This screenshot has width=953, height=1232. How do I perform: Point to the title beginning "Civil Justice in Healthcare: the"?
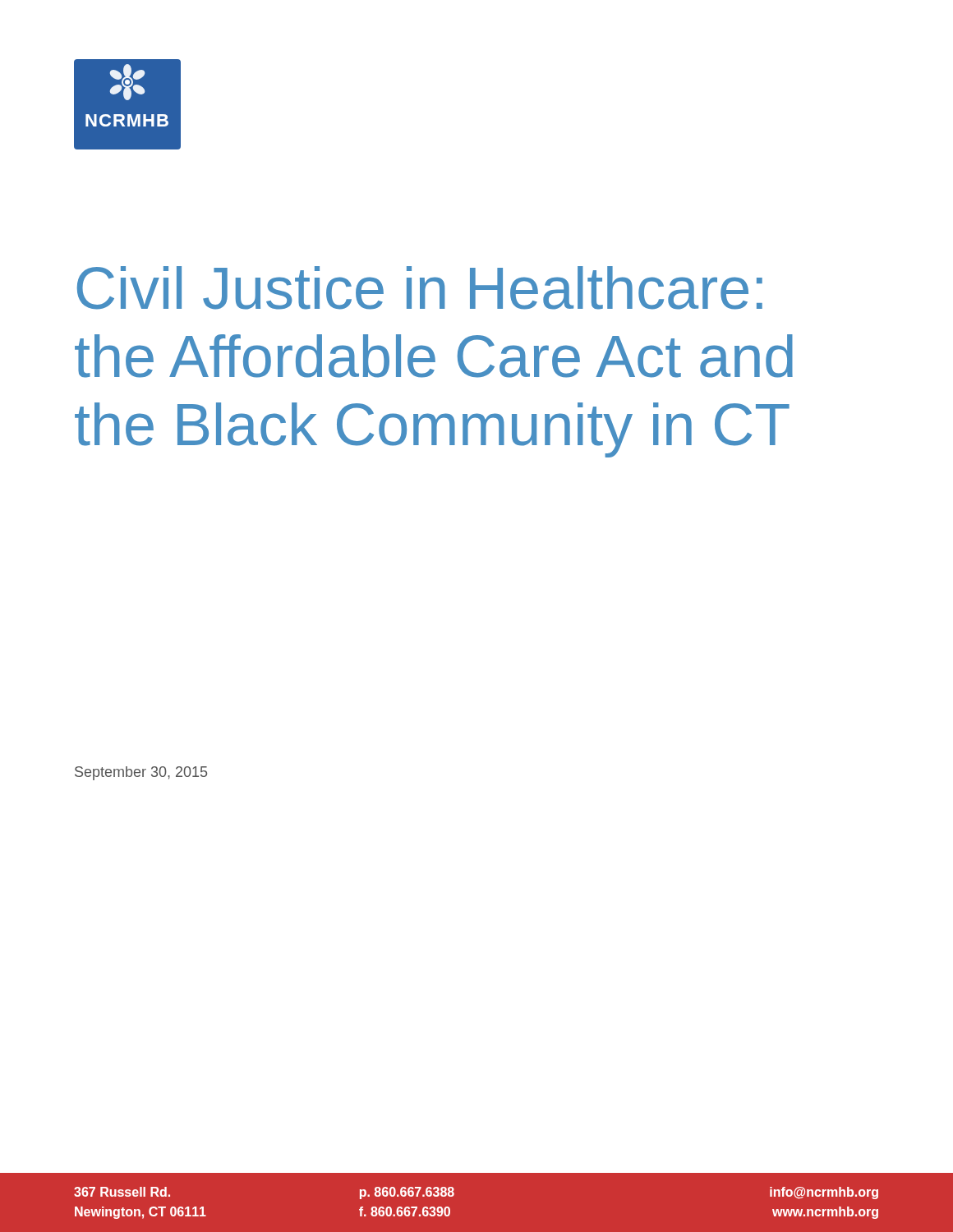pyautogui.click(x=444, y=357)
